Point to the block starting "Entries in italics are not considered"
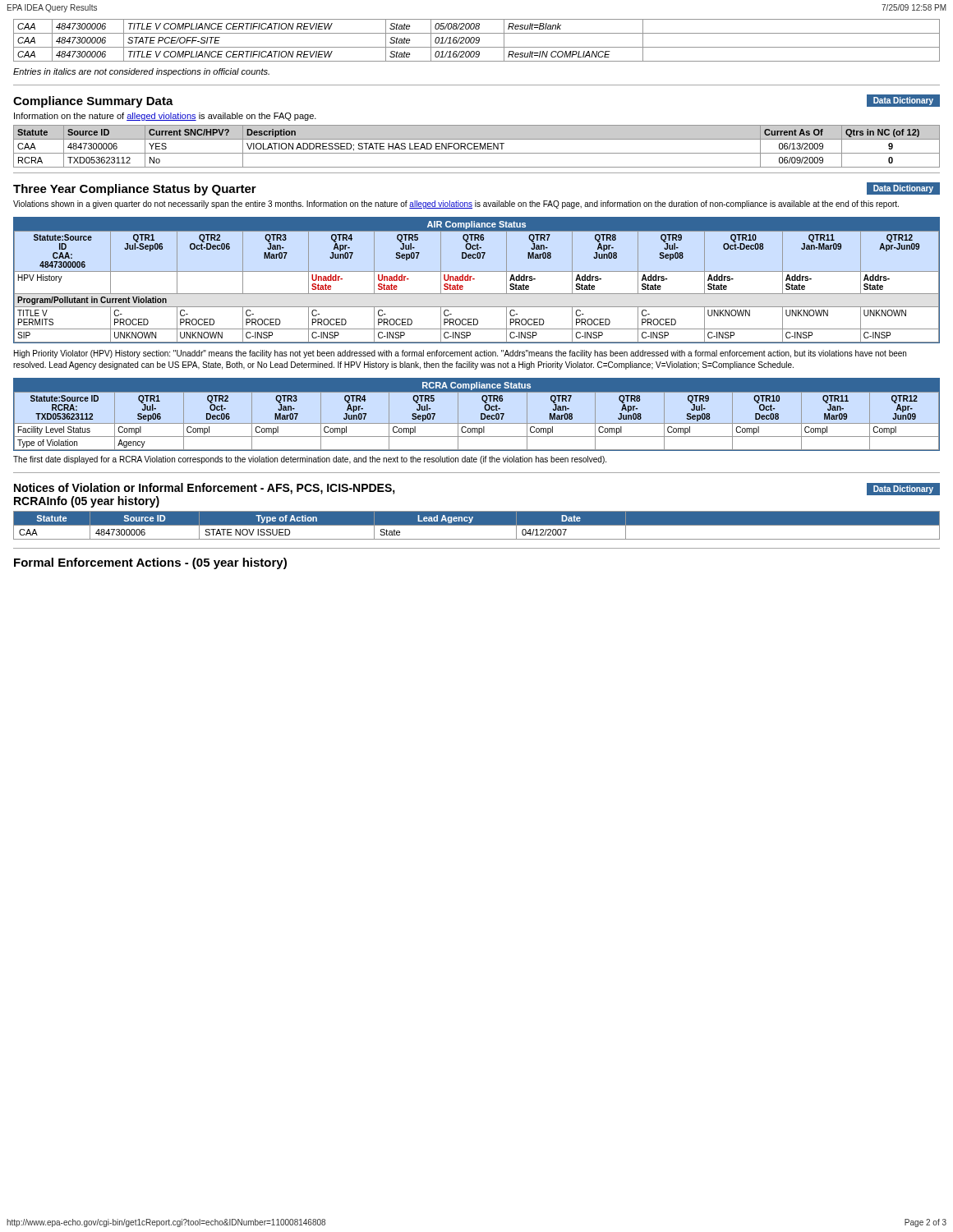 click(x=142, y=71)
